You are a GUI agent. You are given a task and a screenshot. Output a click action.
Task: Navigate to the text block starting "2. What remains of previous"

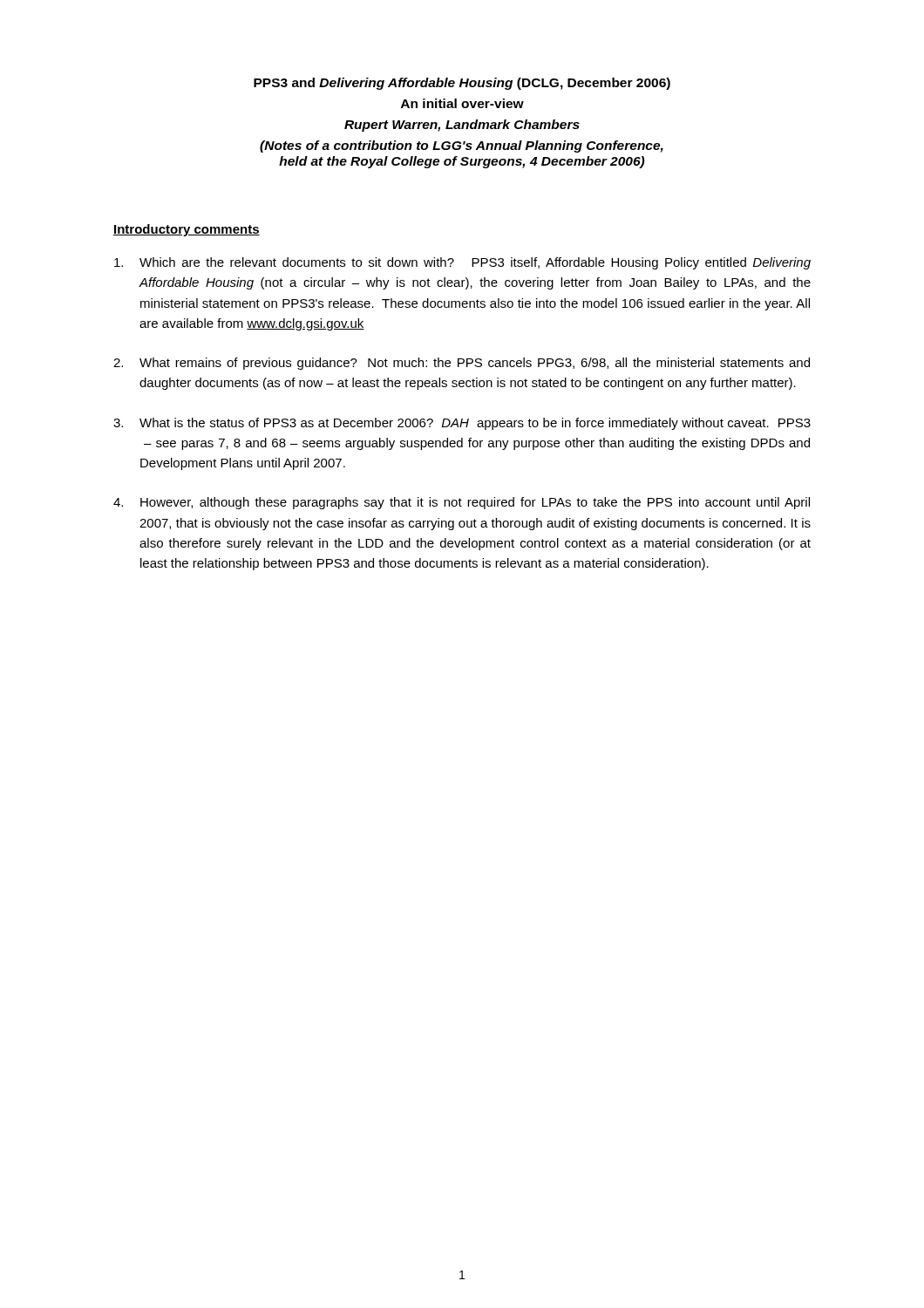(462, 373)
